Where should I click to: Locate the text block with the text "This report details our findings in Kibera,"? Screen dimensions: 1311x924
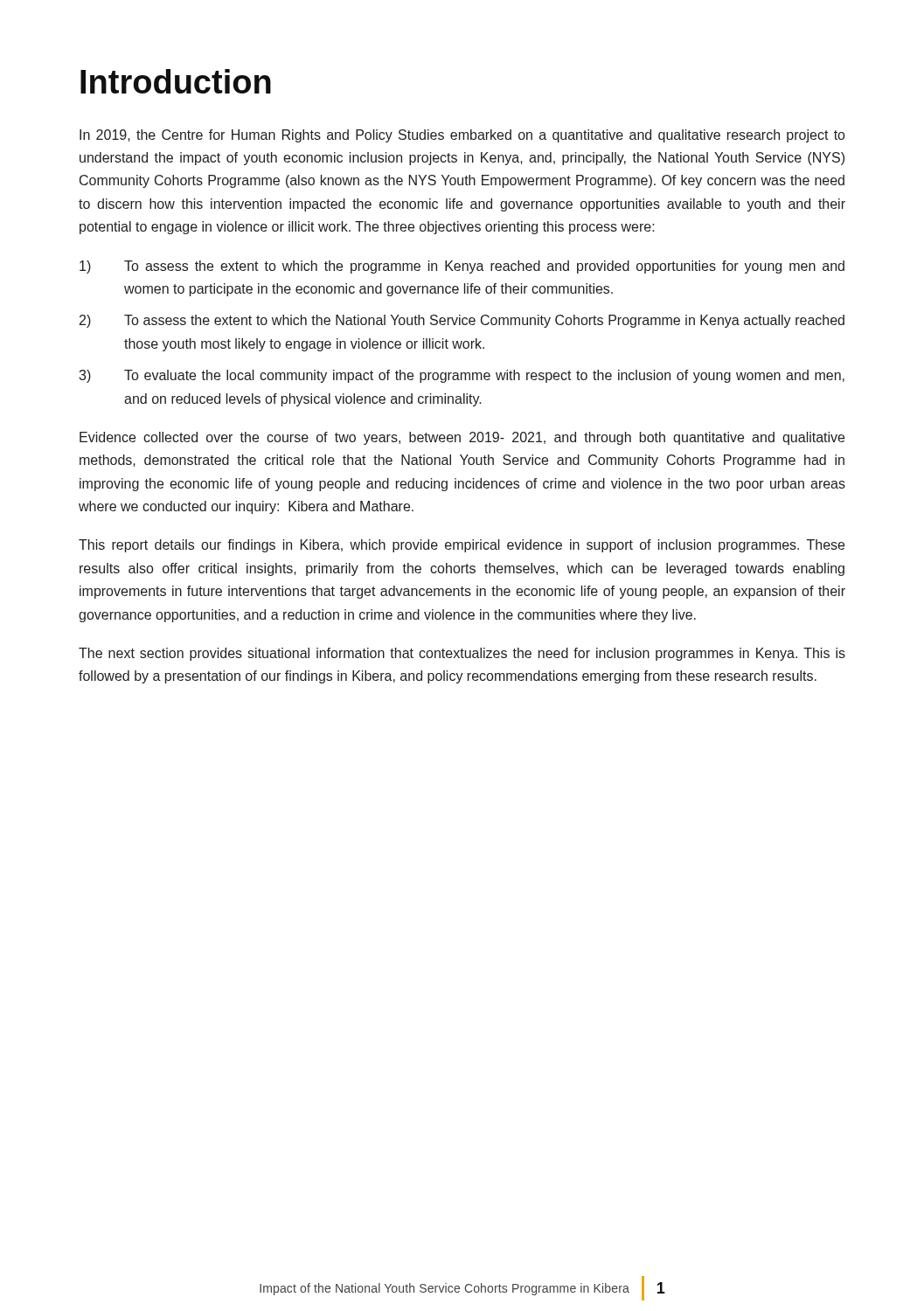(x=462, y=580)
